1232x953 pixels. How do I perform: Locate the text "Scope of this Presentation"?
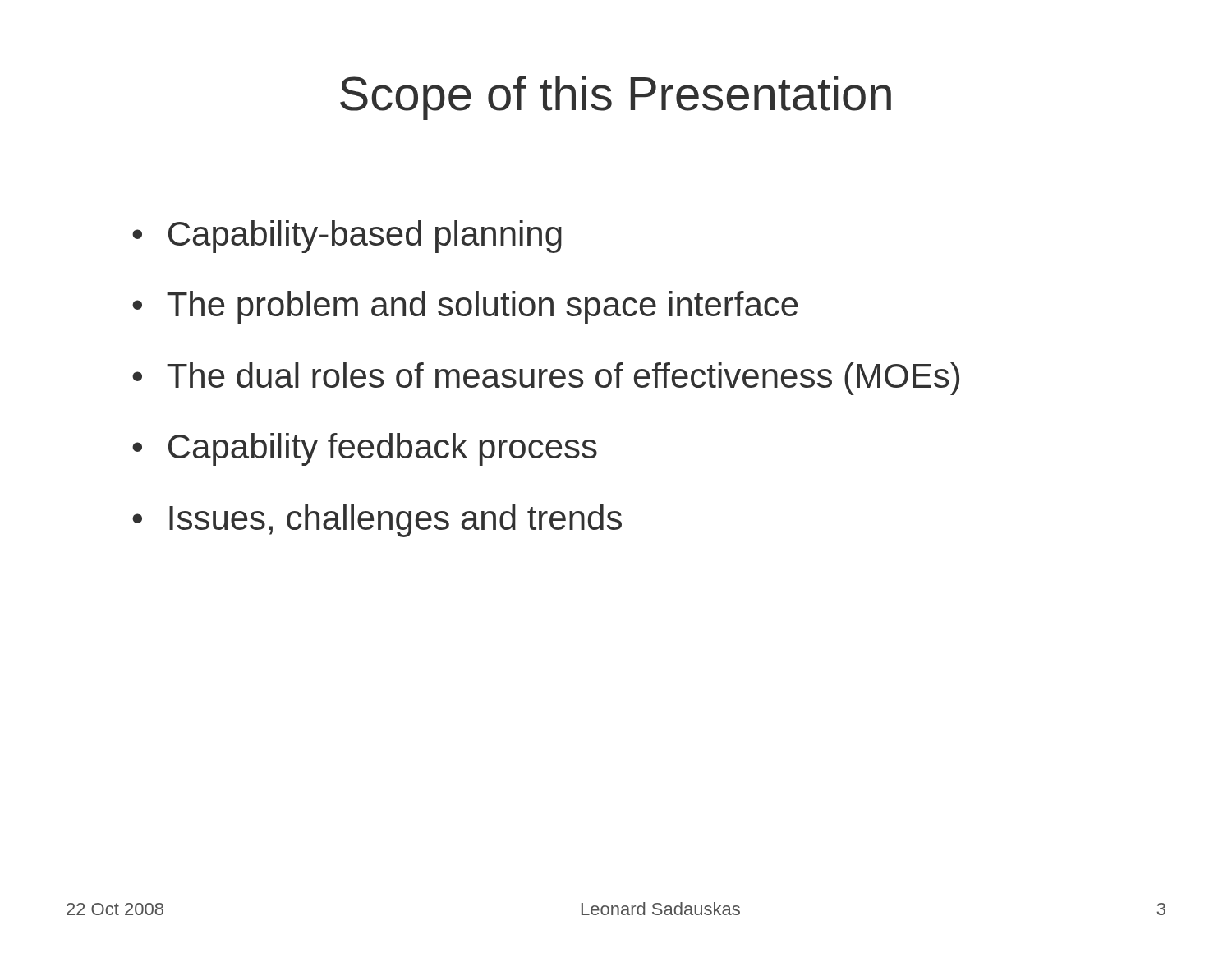click(616, 93)
